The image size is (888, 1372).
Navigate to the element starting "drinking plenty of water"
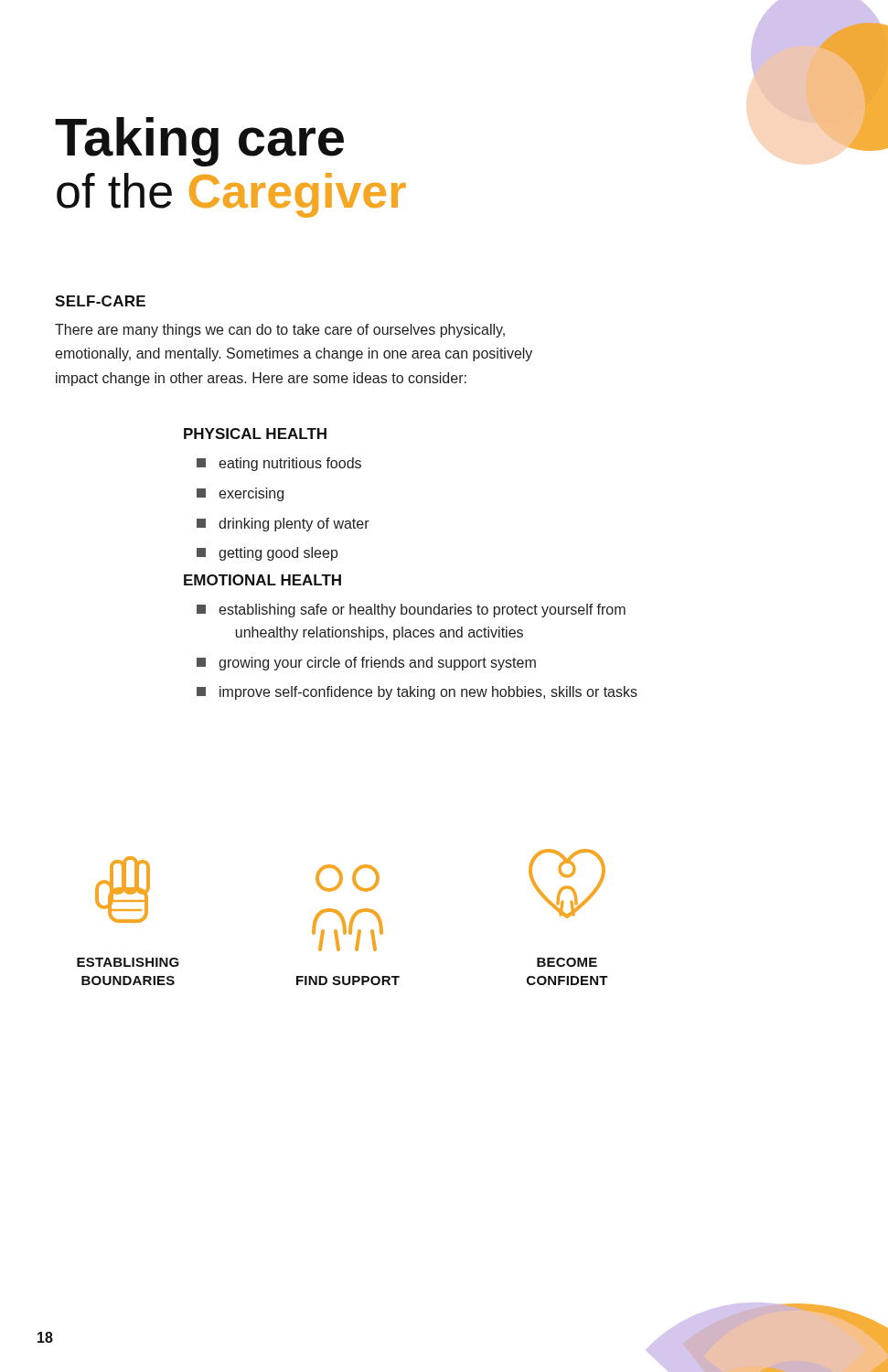click(283, 524)
